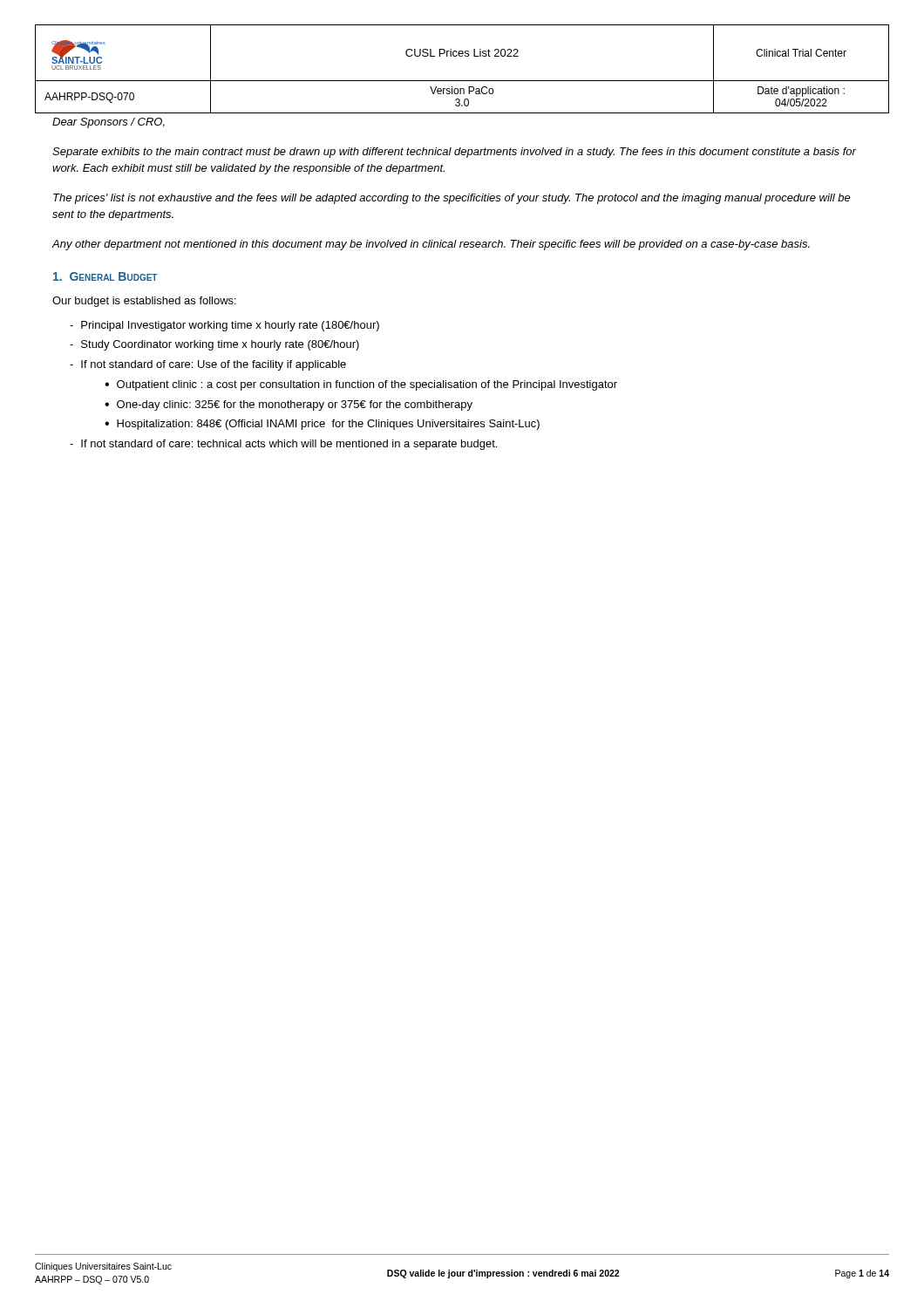Point to the region starting "- If not standard of care: Use"
Screen dimensions: 1308x924
pyautogui.click(x=208, y=365)
